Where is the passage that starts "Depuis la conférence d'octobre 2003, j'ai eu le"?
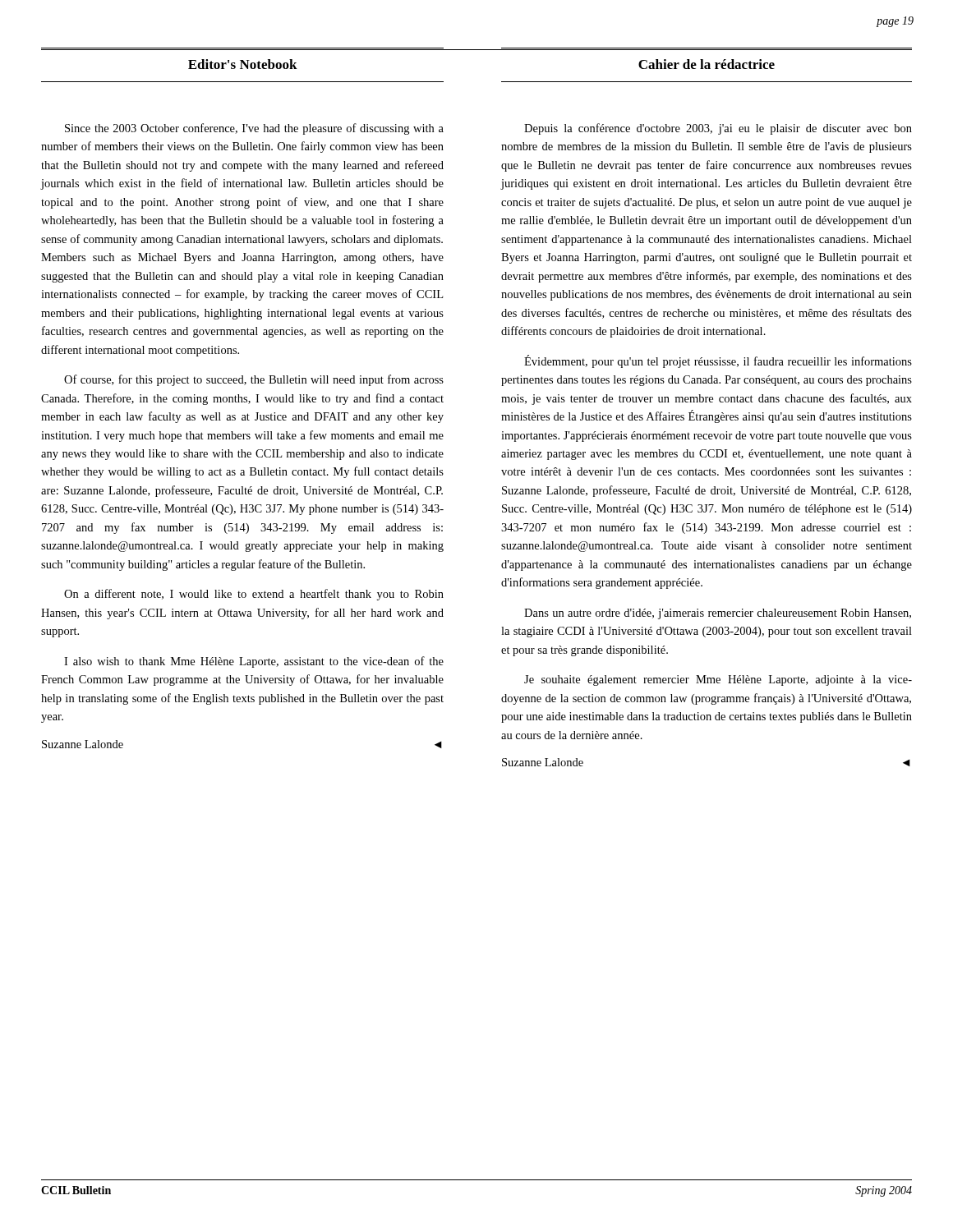 (x=707, y=230)
